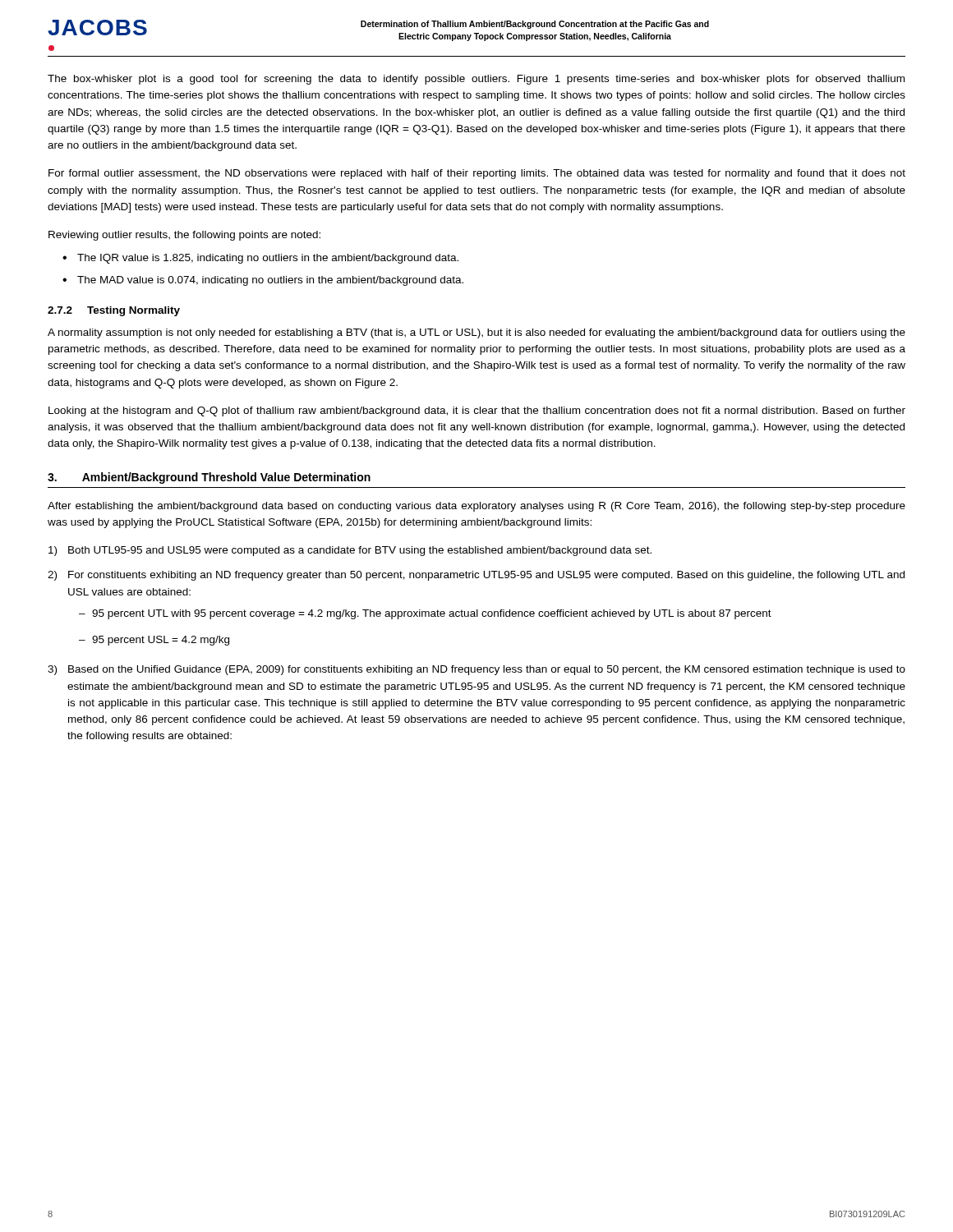Locate the block of text that opens with "1) Both UTL95-95 and USL95"
The width and height of the screenshot is (953, 1232).
click(350, 551)
